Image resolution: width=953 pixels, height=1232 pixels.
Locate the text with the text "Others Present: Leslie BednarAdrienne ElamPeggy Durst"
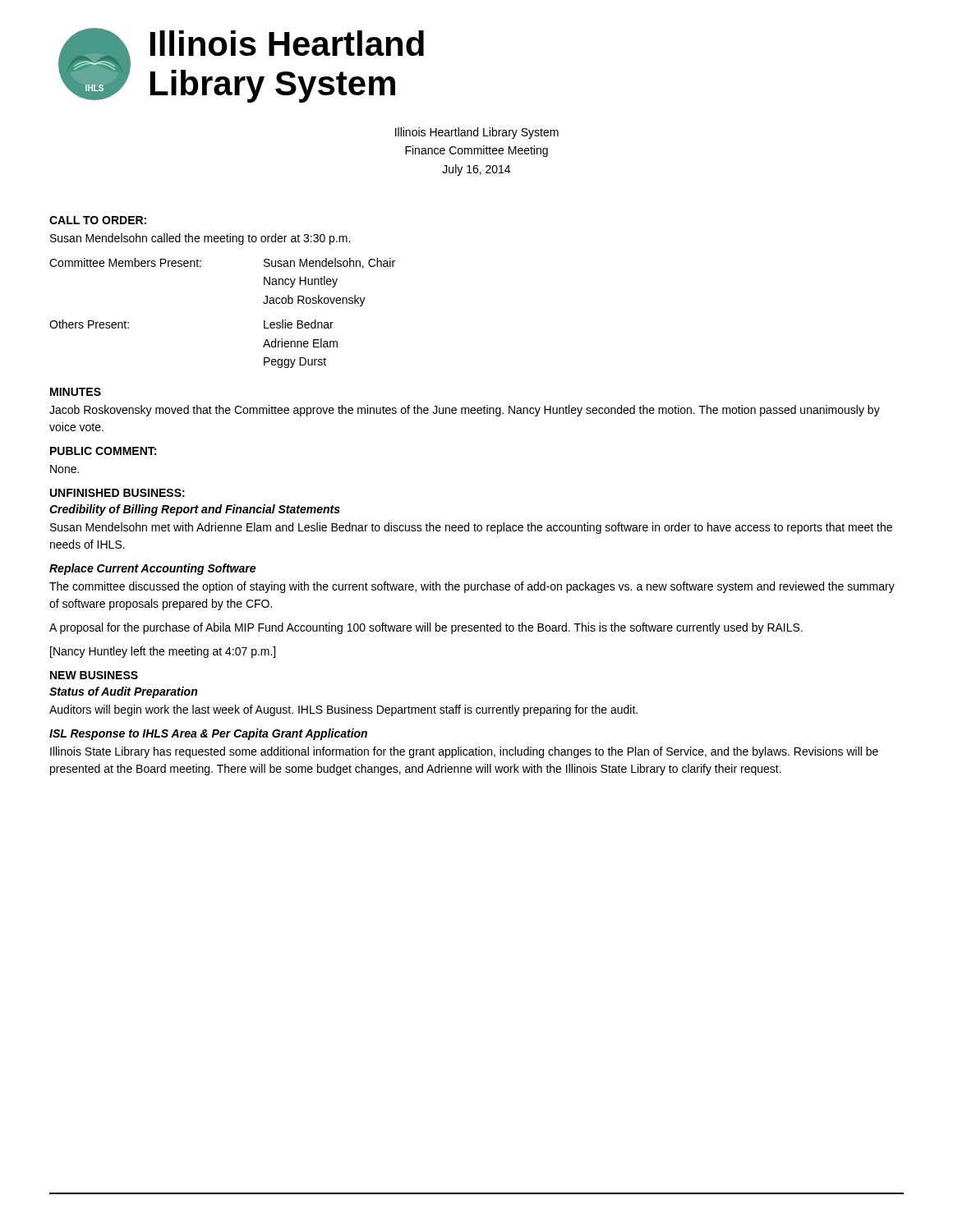[x=91, y=325]
